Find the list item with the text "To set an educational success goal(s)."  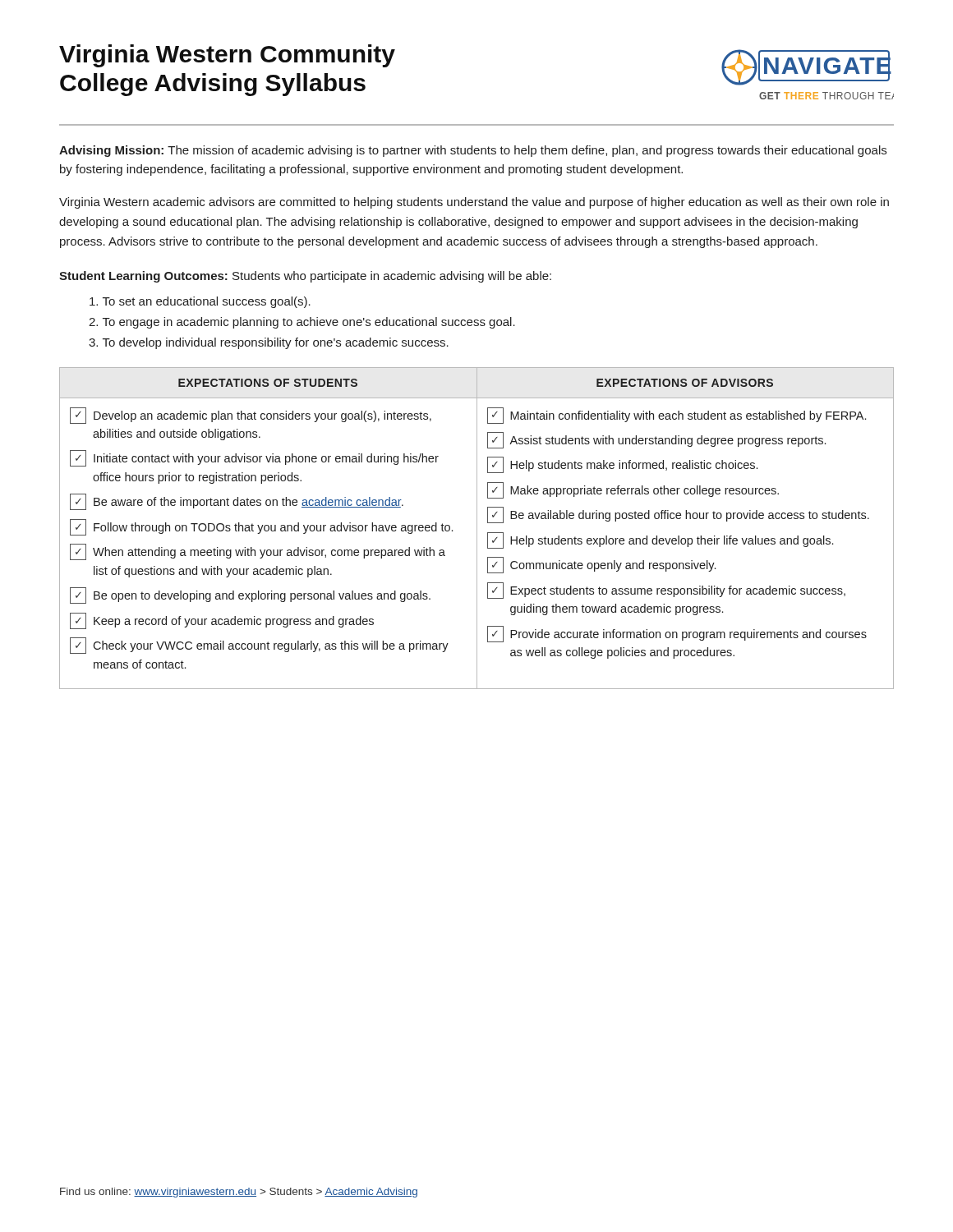[x=200, y=301]
